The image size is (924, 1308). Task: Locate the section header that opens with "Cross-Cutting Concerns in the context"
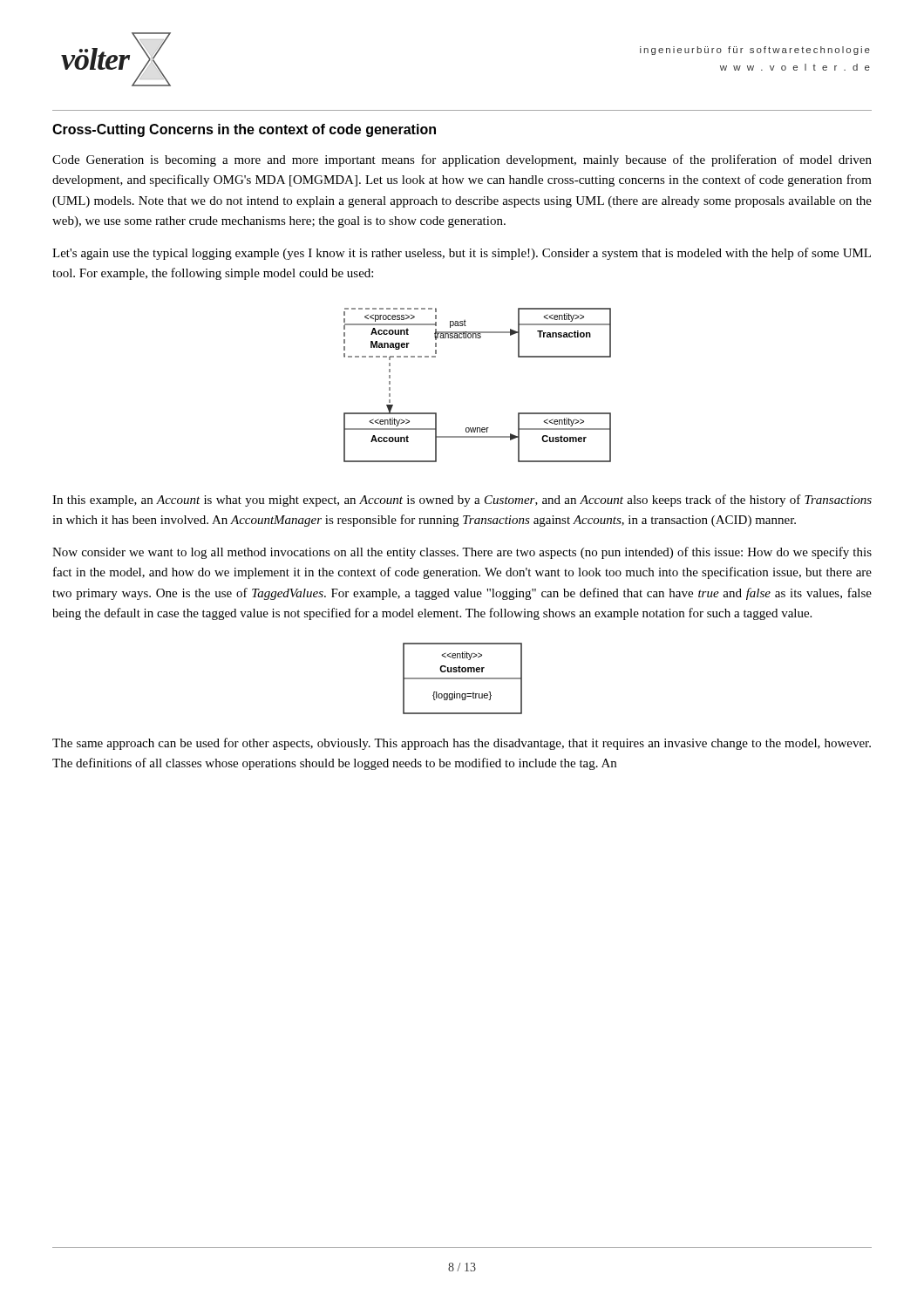coord(244,129)
